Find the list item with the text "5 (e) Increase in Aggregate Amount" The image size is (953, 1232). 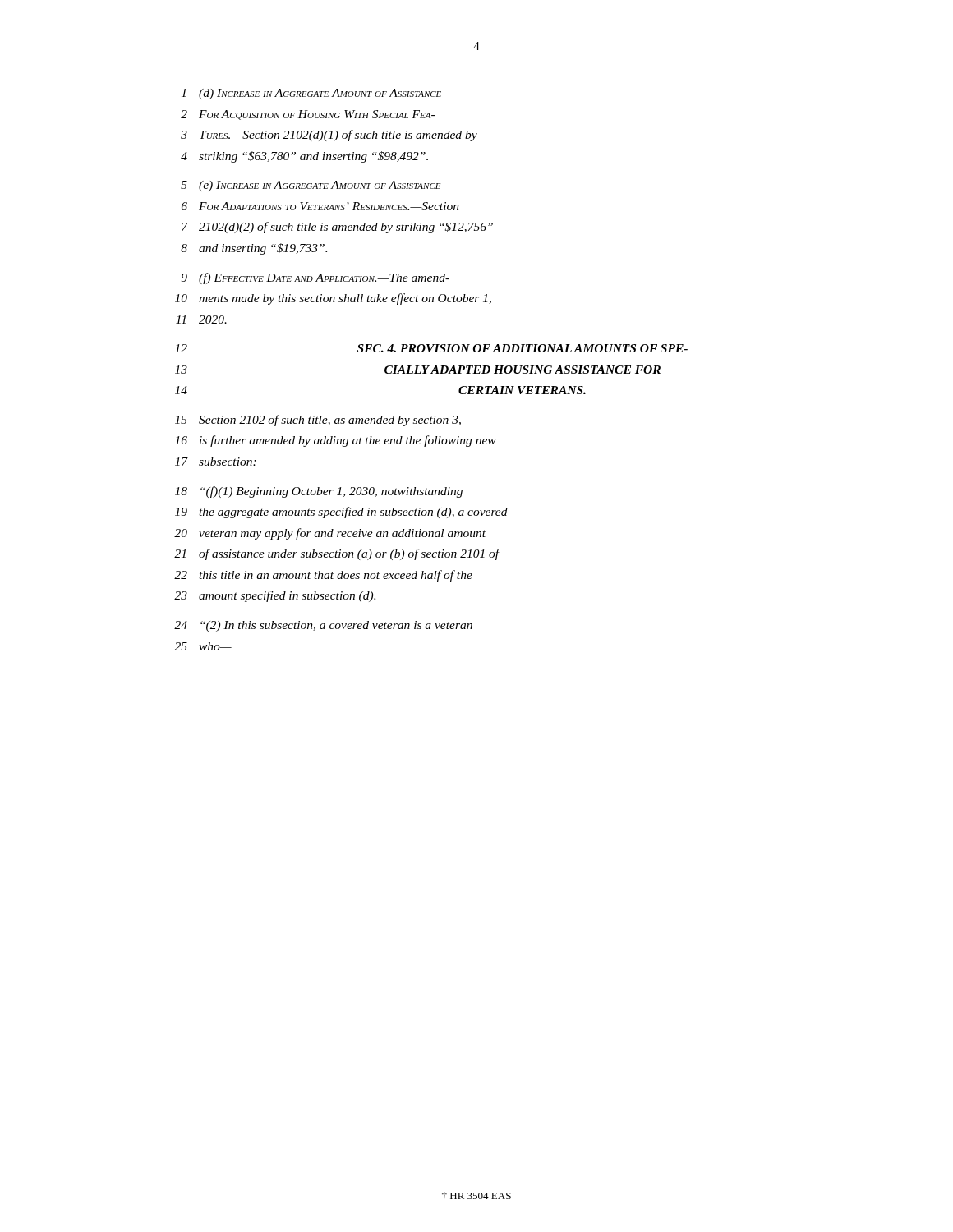click(497, 216)
